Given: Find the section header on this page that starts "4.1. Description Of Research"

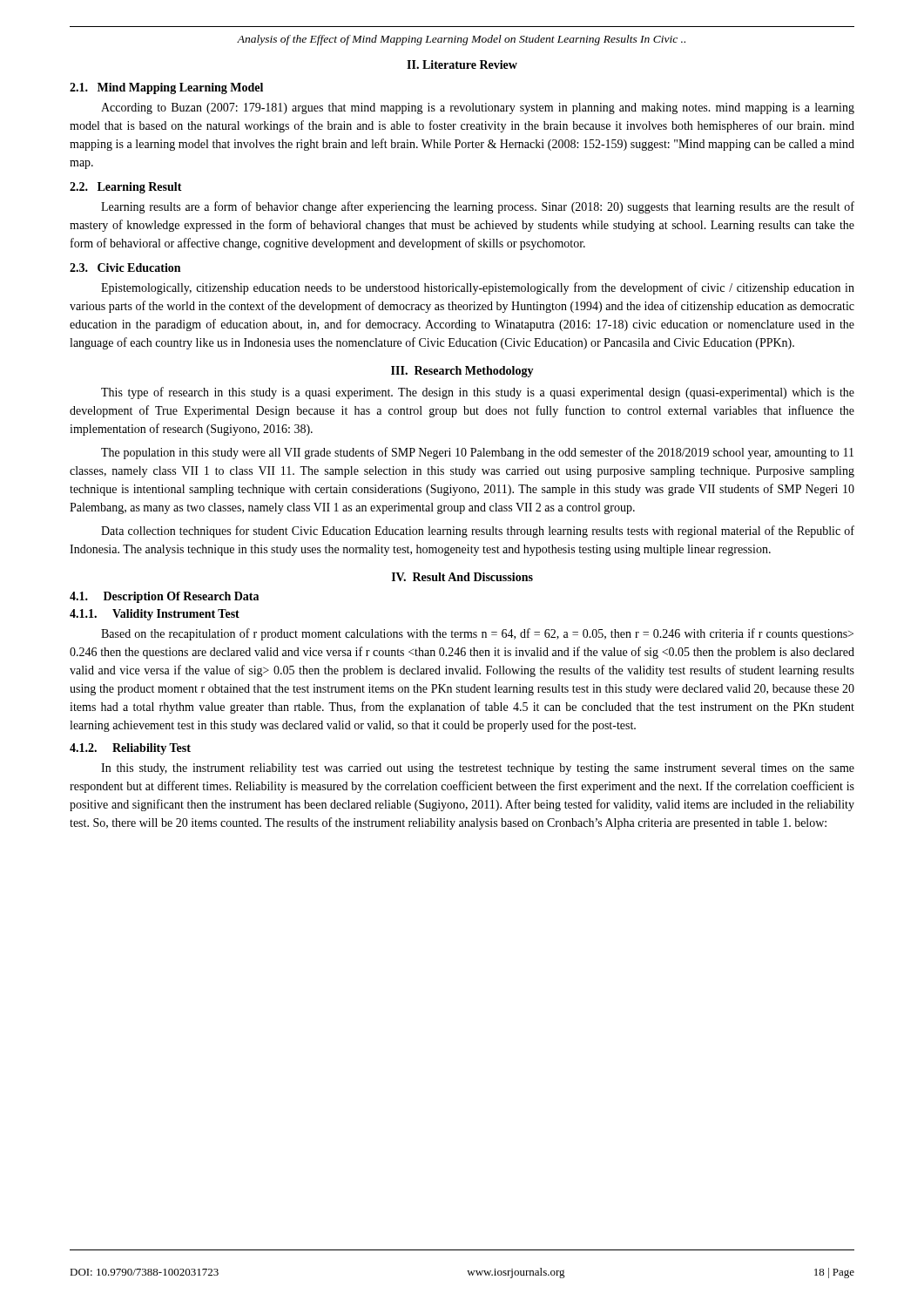Looking at the screenshot, I should pyautogui.click(x=164, y=596).
